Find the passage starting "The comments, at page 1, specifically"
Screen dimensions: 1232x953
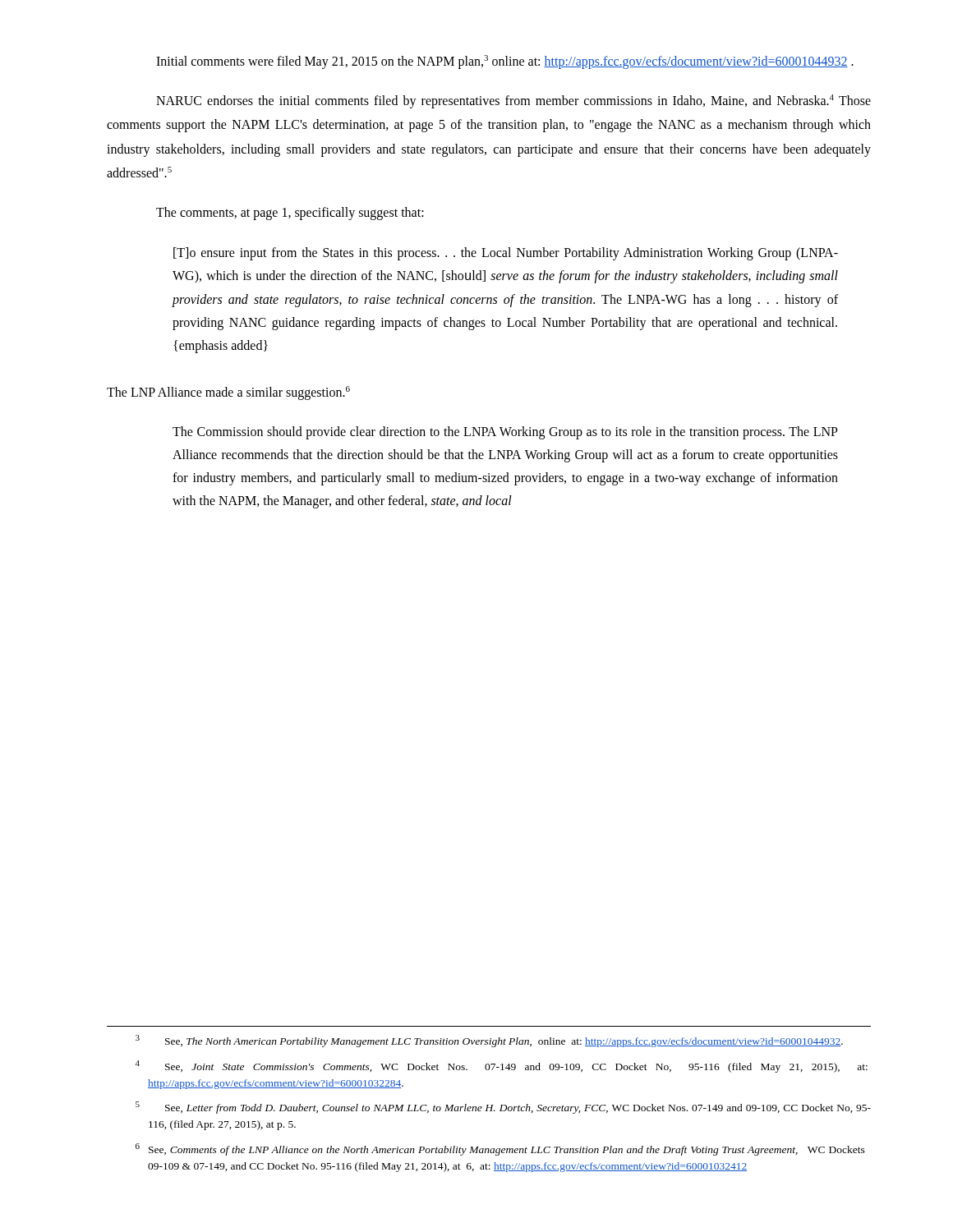(x=290, y=214)
